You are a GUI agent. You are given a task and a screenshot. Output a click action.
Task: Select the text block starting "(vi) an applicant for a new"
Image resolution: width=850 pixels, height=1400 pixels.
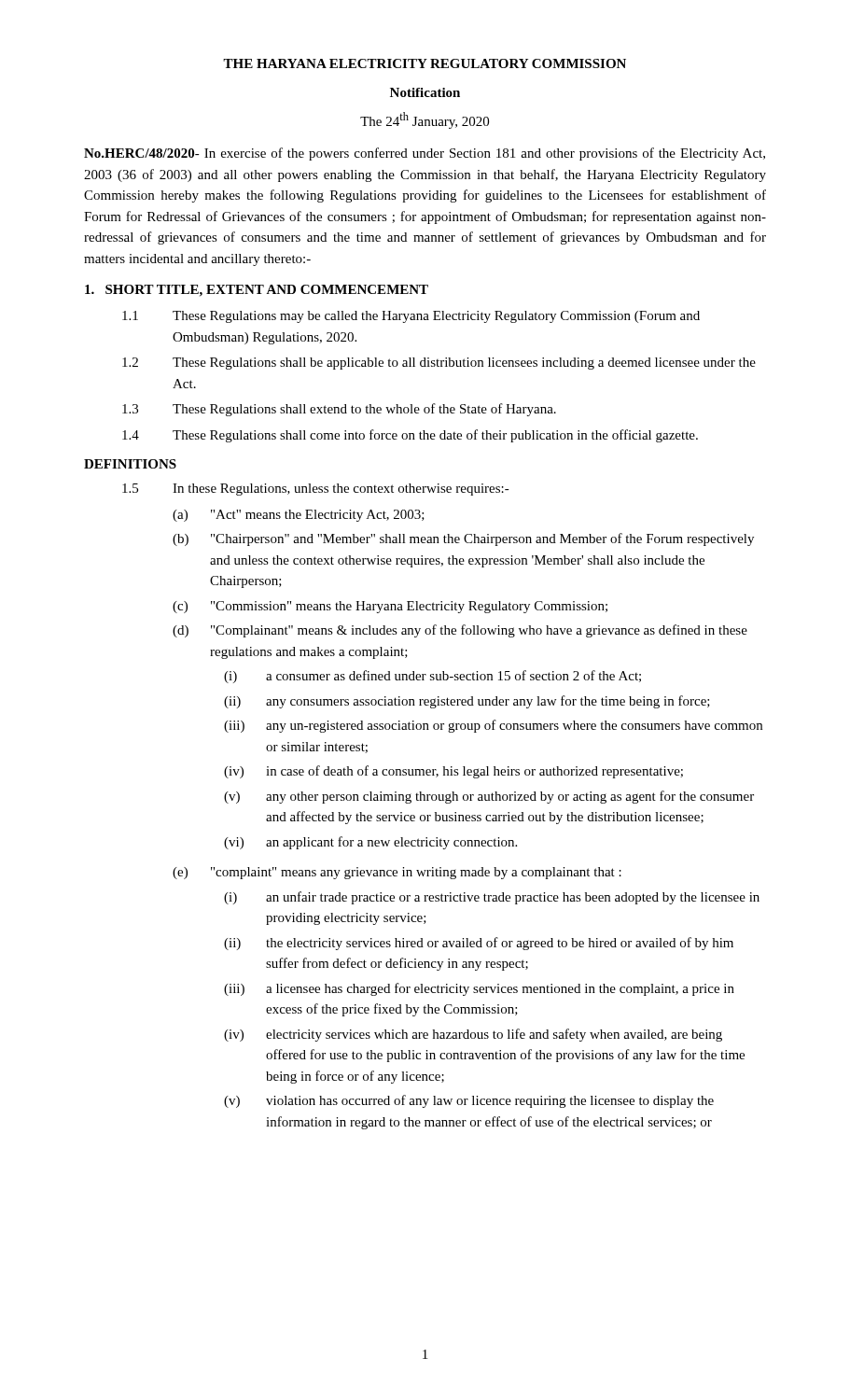coord(371,842)
